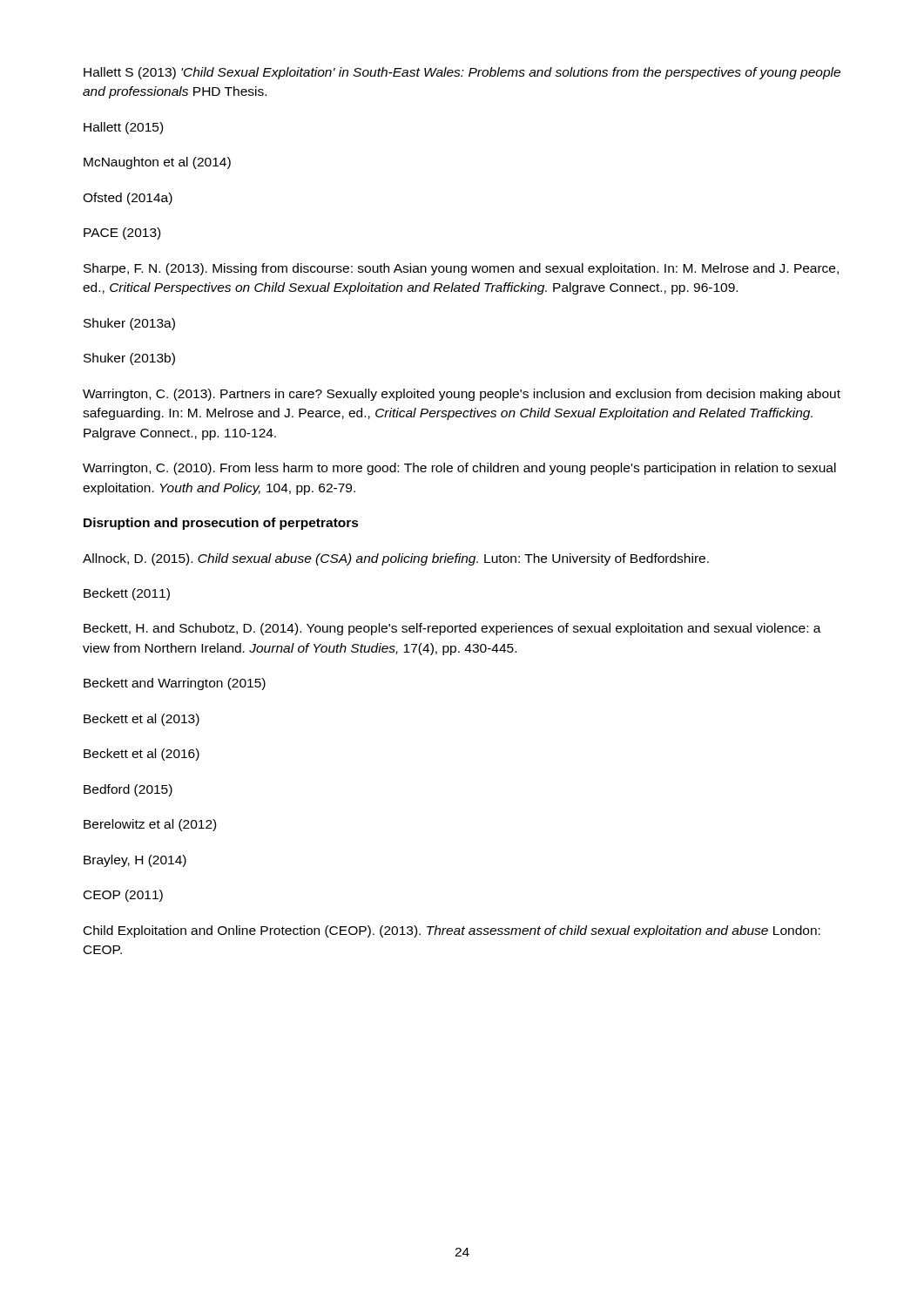Point to the block beginning "Allnock, D. (2015). Child"
924x1307 pixels.
pos(396,558)
